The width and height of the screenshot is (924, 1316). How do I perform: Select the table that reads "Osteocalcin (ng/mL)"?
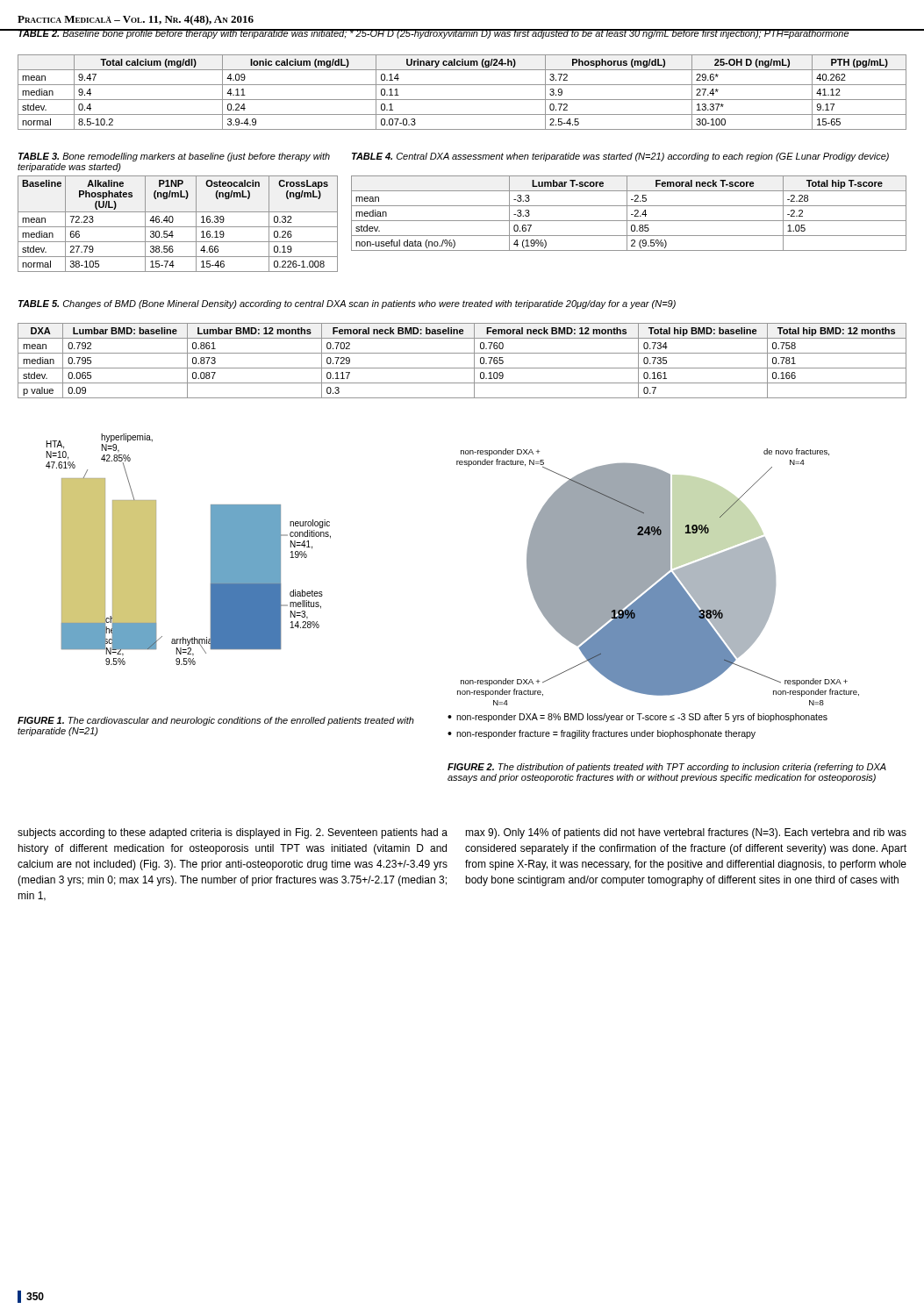178,224
